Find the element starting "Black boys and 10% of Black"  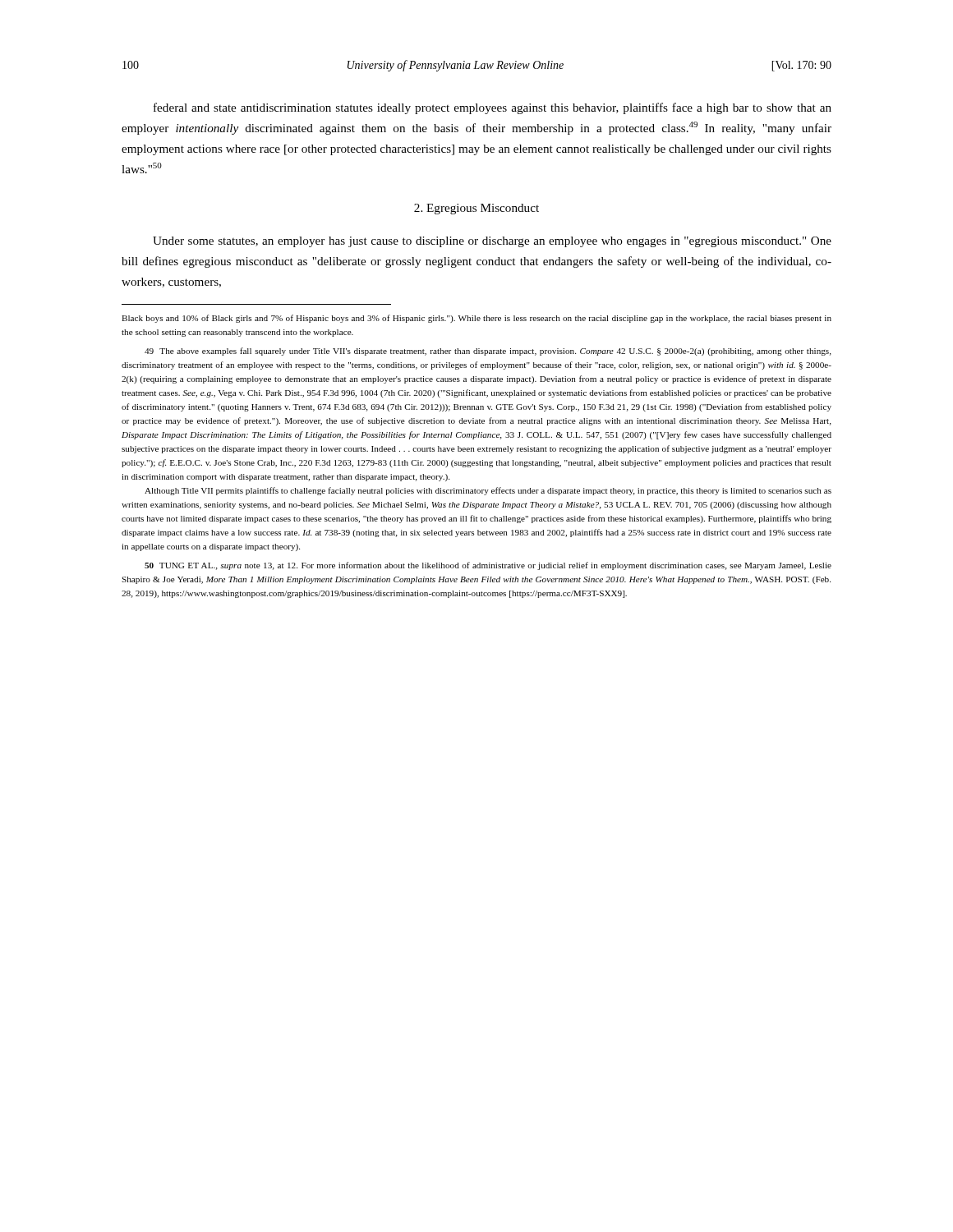(476, 324)
